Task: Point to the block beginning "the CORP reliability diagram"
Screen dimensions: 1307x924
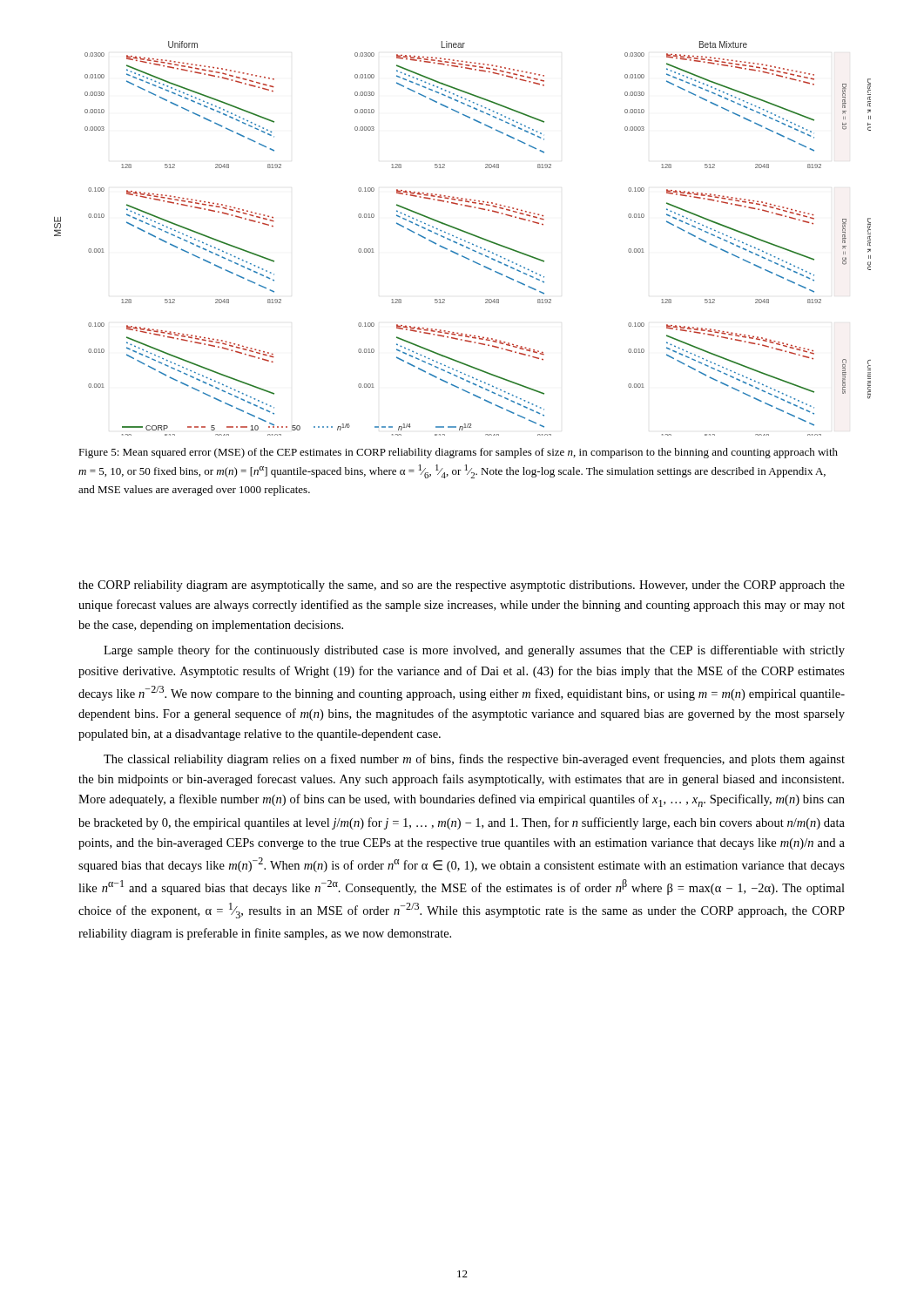Action: coord(462,759)
